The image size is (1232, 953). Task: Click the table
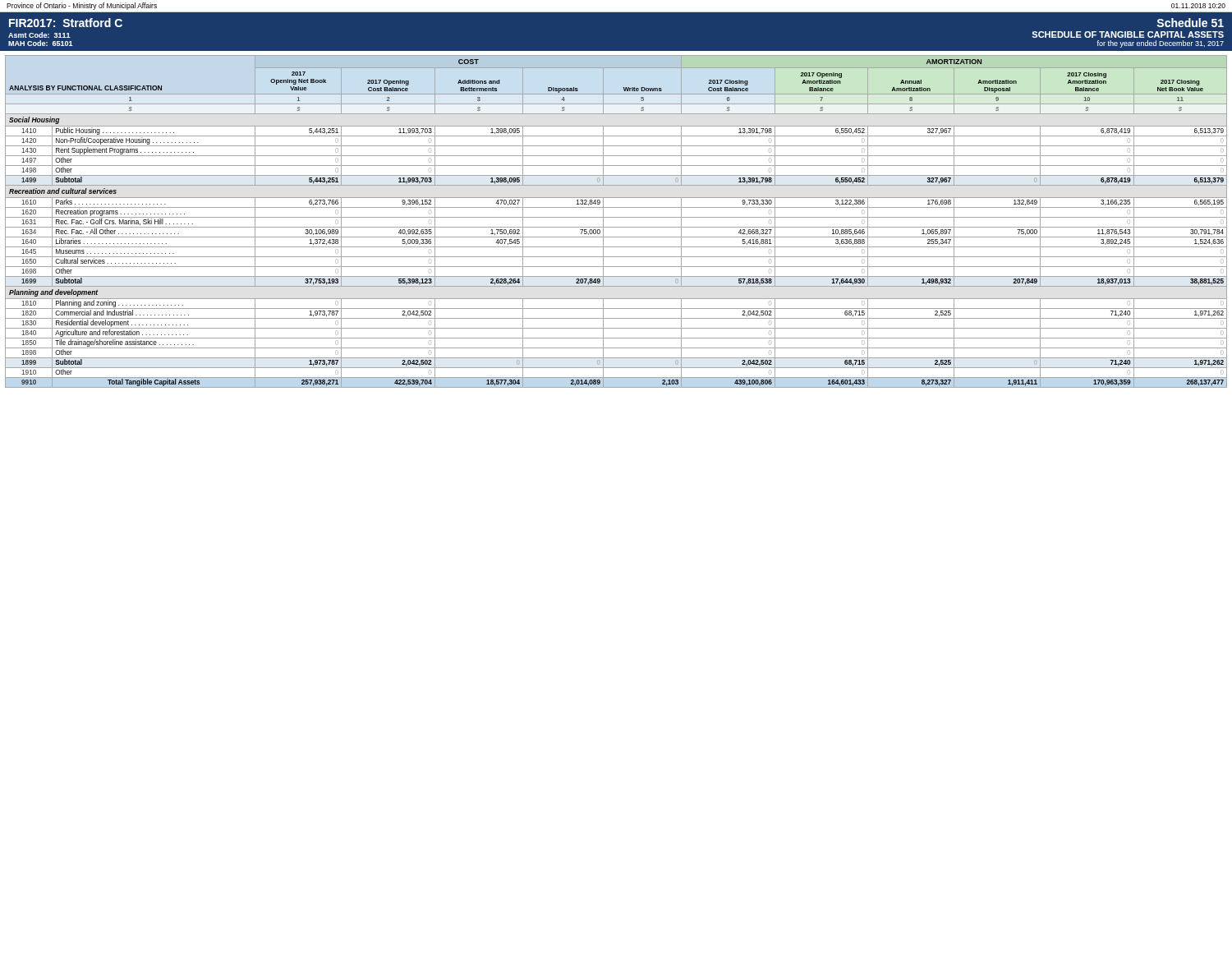(x=616, y=221)
